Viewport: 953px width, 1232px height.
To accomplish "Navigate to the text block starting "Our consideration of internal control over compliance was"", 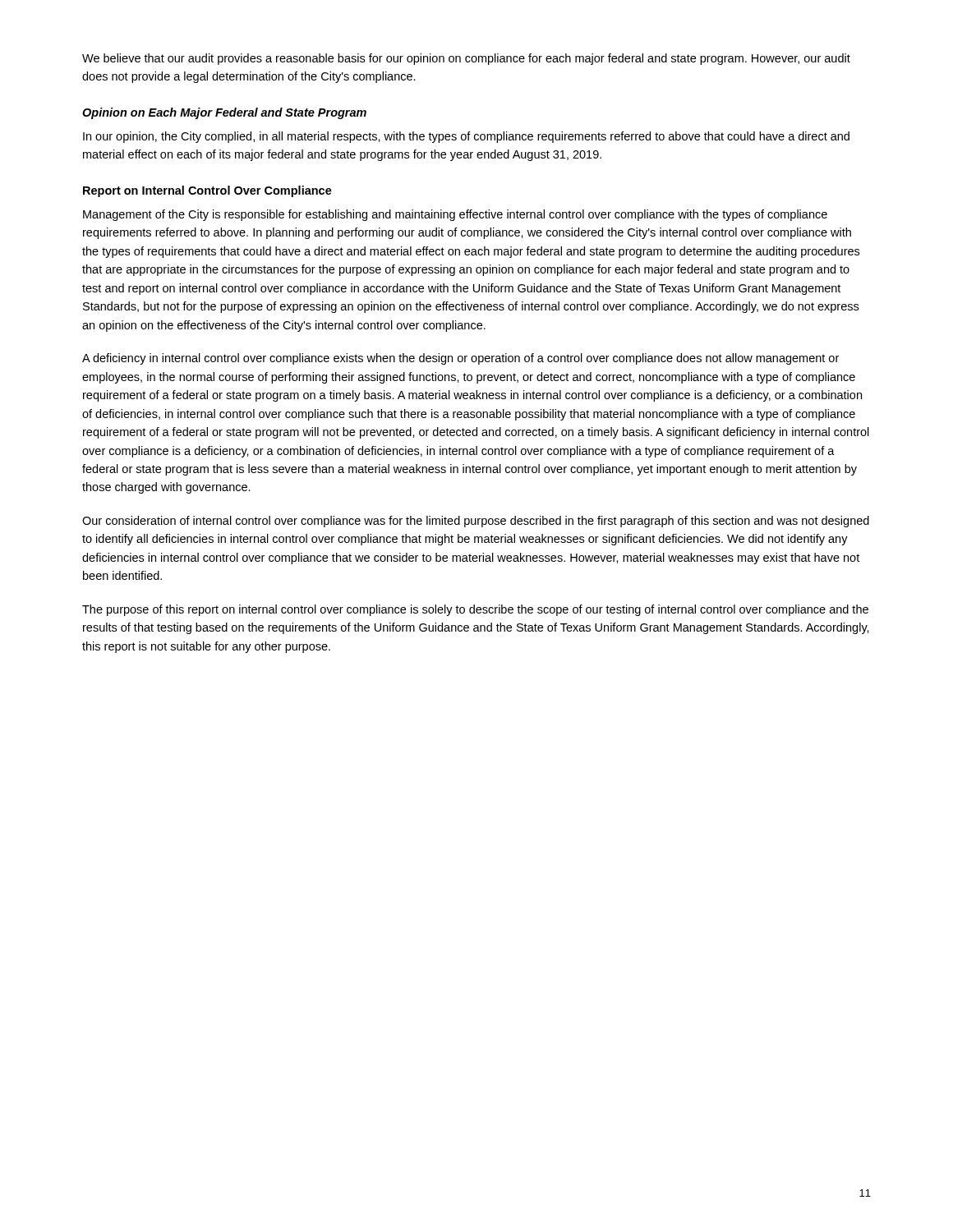I will pos(476,548).
